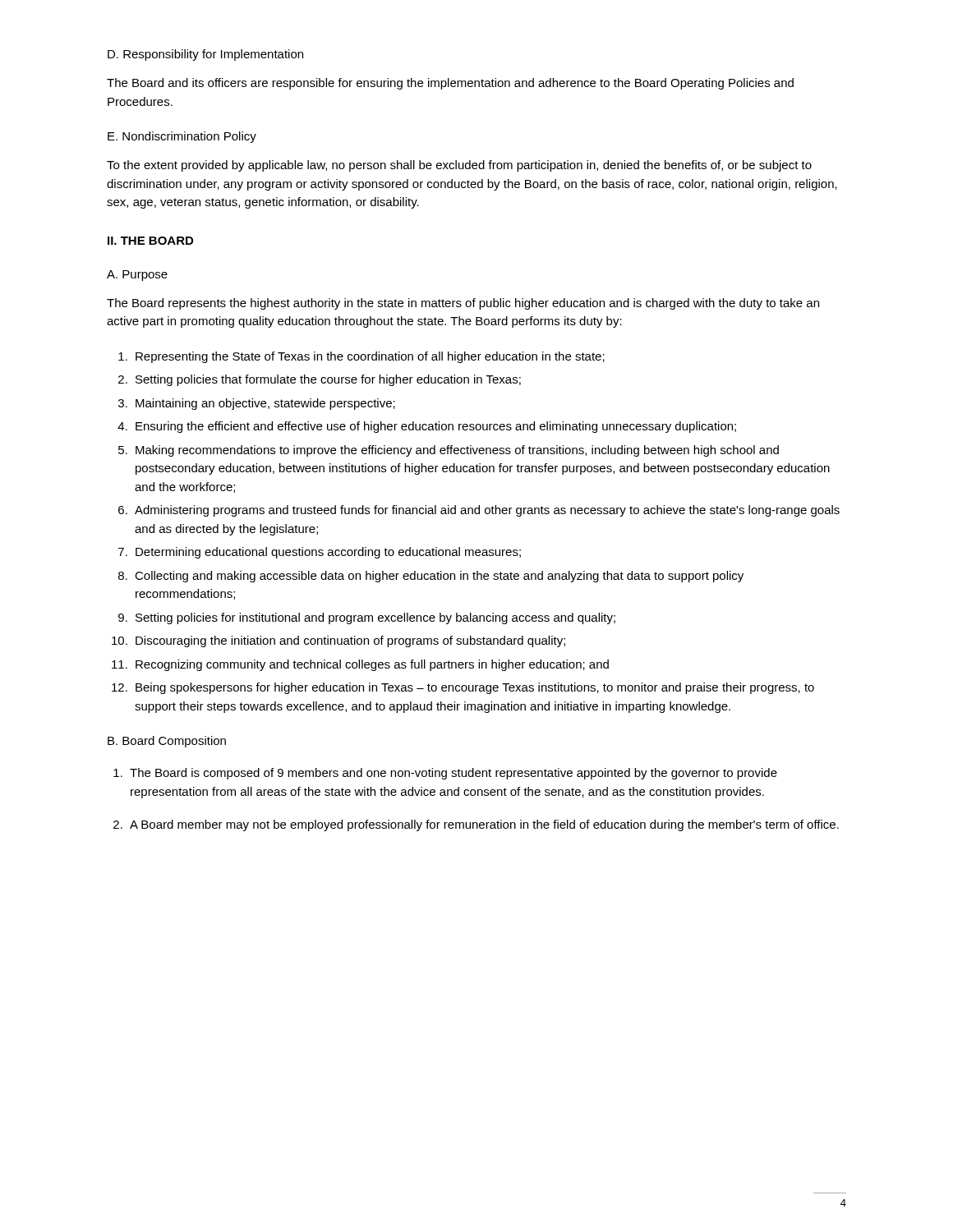Screen dimensions: 1232x953
Task: Point to the element starting "The Board is composed of 9 members"
Action: tap(486, 782)
